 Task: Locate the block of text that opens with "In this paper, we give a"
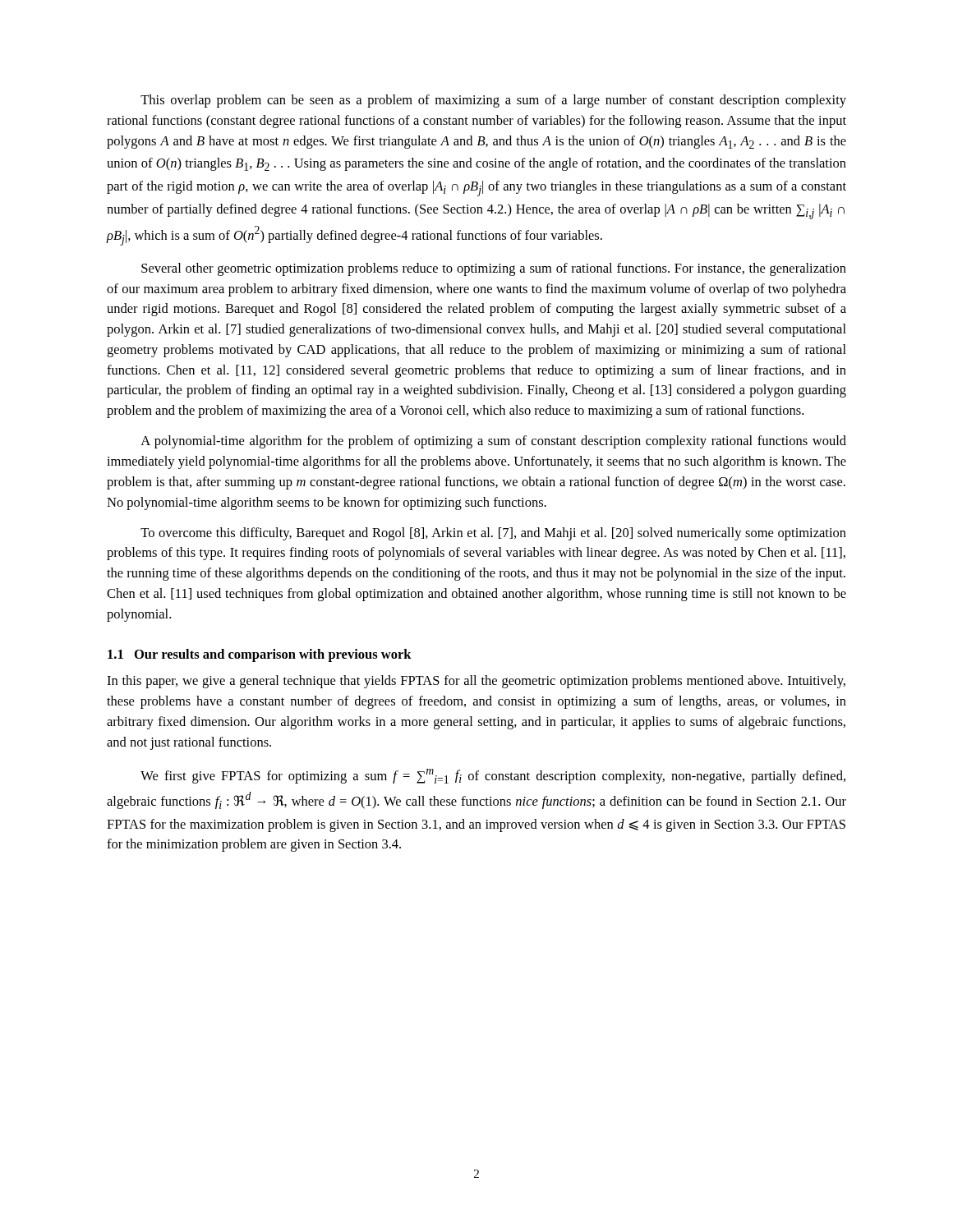[x=476, y=712]
